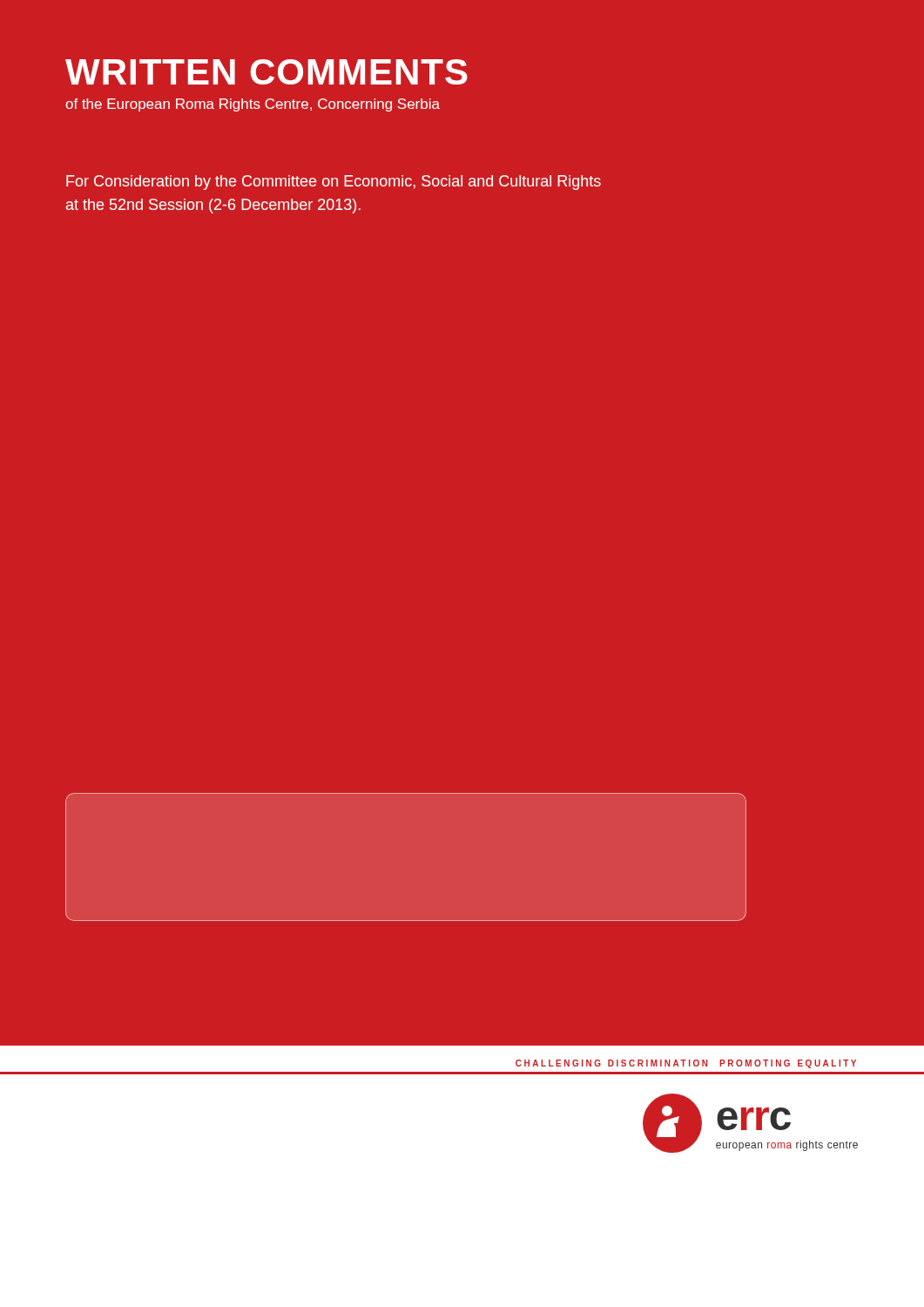This screenshot has width=924, height=1307.
Task: Select the logo
Action: (751, 1123)
